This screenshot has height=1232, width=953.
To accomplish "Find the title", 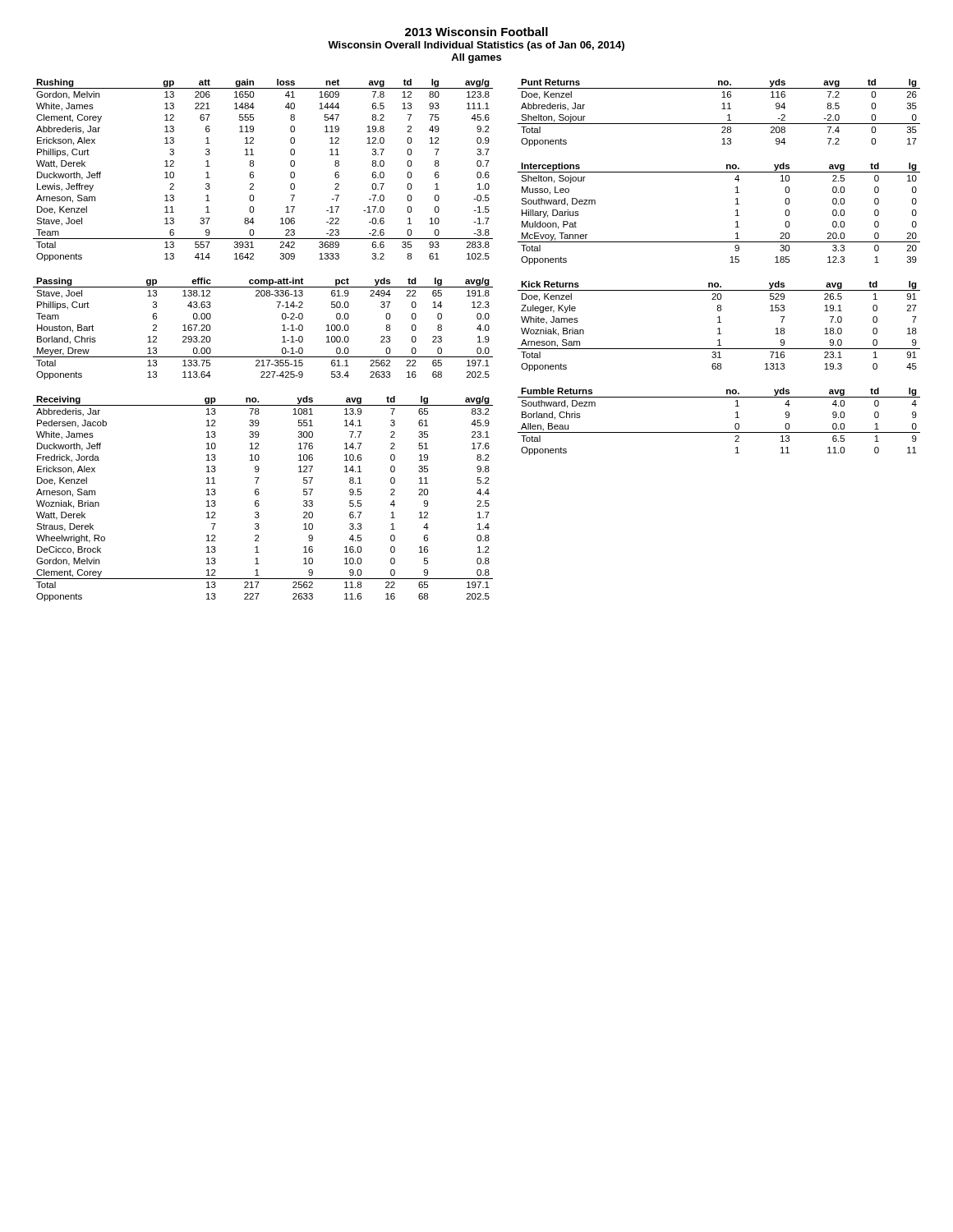I will (x=476, y=44).
